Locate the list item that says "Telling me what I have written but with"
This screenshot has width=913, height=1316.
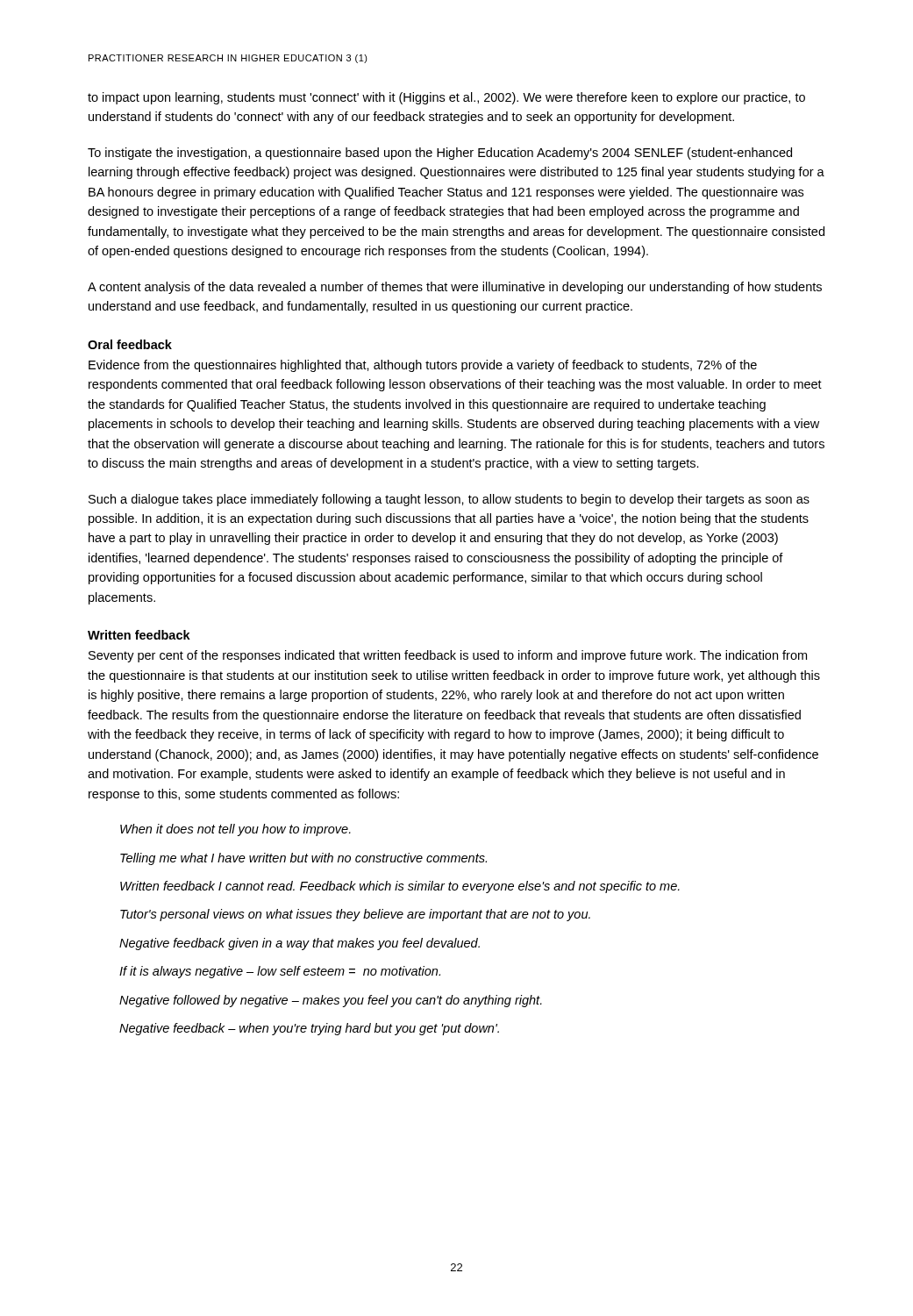coord(304,858)
